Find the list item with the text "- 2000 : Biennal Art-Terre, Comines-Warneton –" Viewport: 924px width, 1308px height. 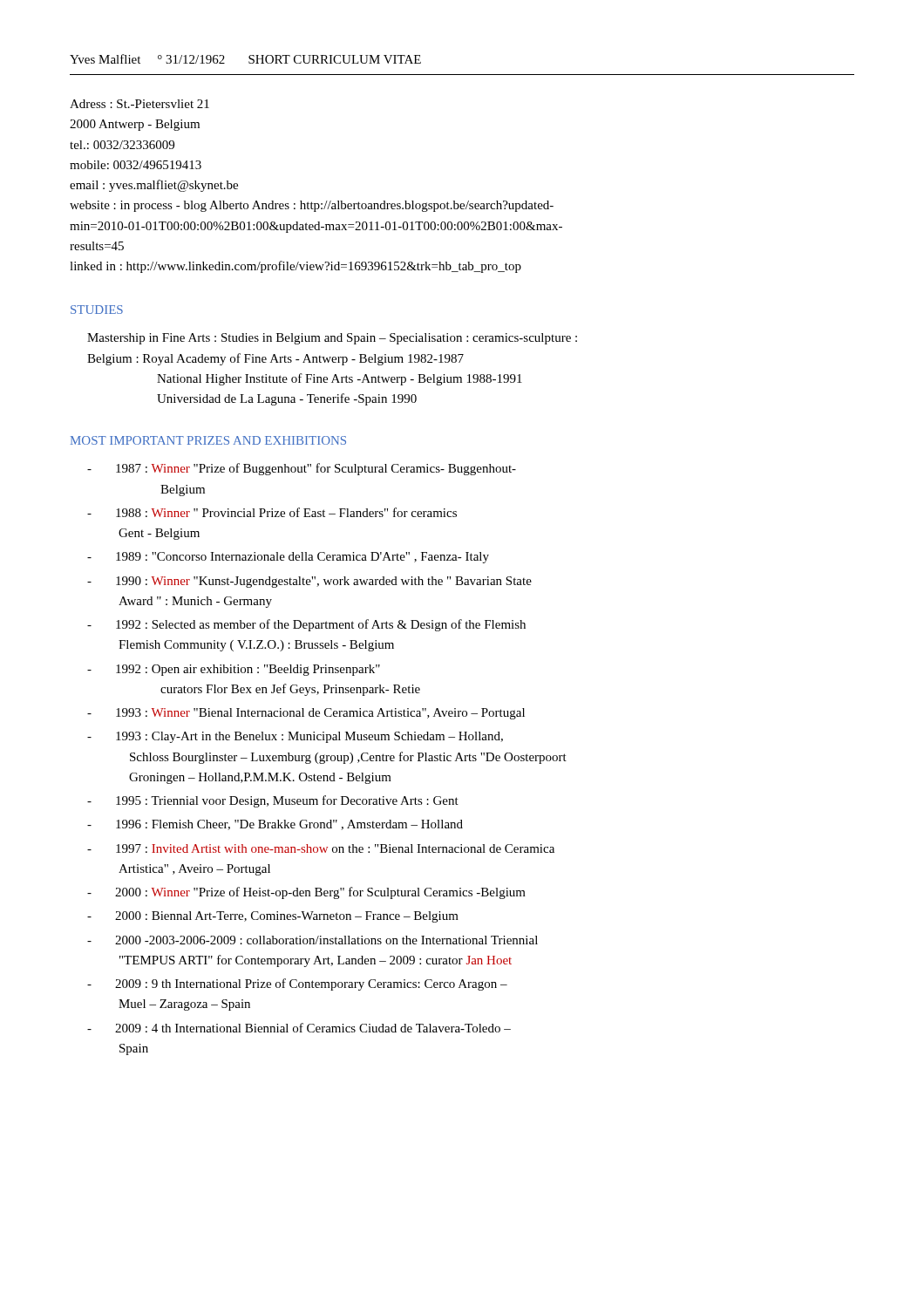pos(273,917)
